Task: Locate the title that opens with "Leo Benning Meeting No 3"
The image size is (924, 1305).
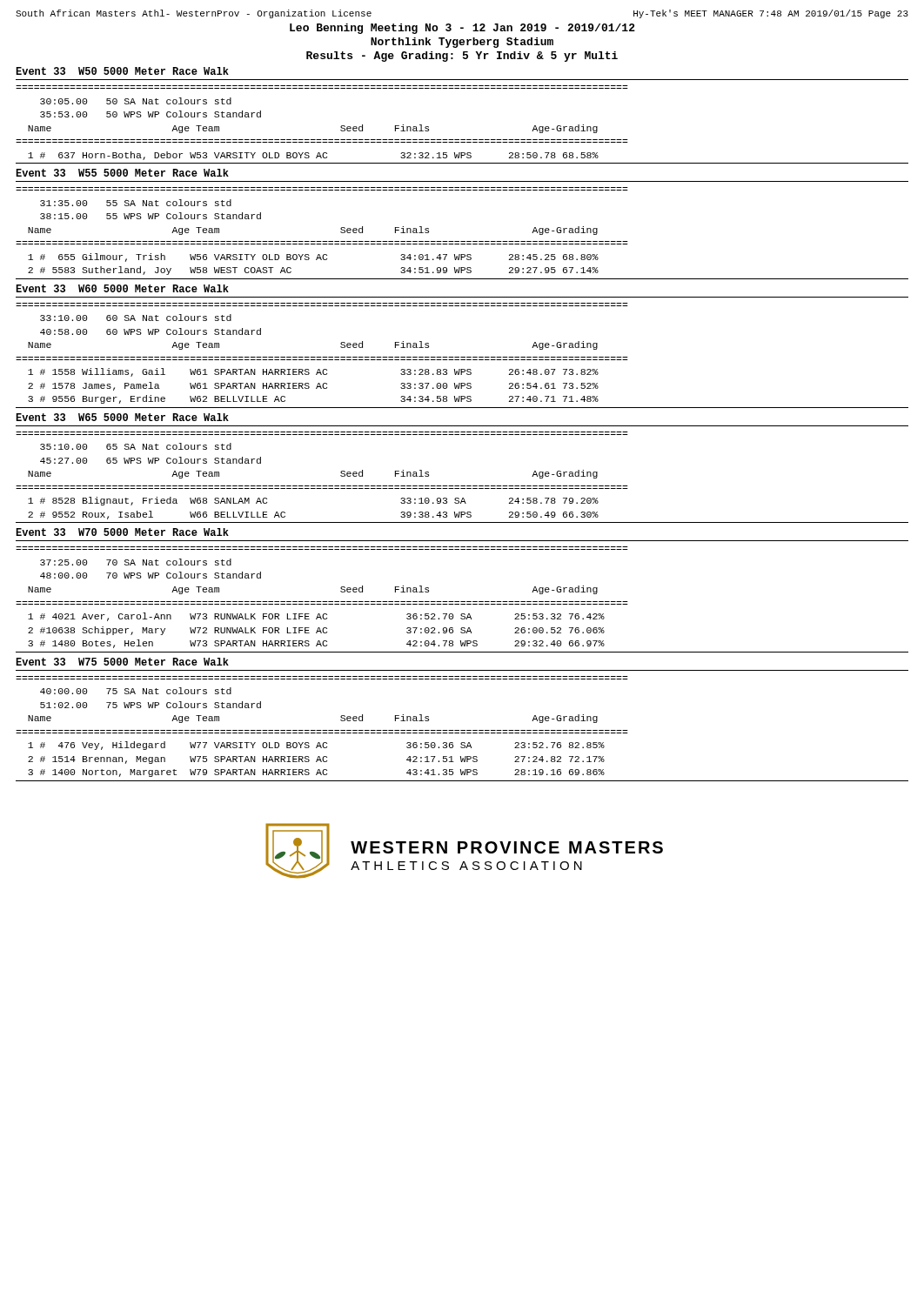Action: 462,28
